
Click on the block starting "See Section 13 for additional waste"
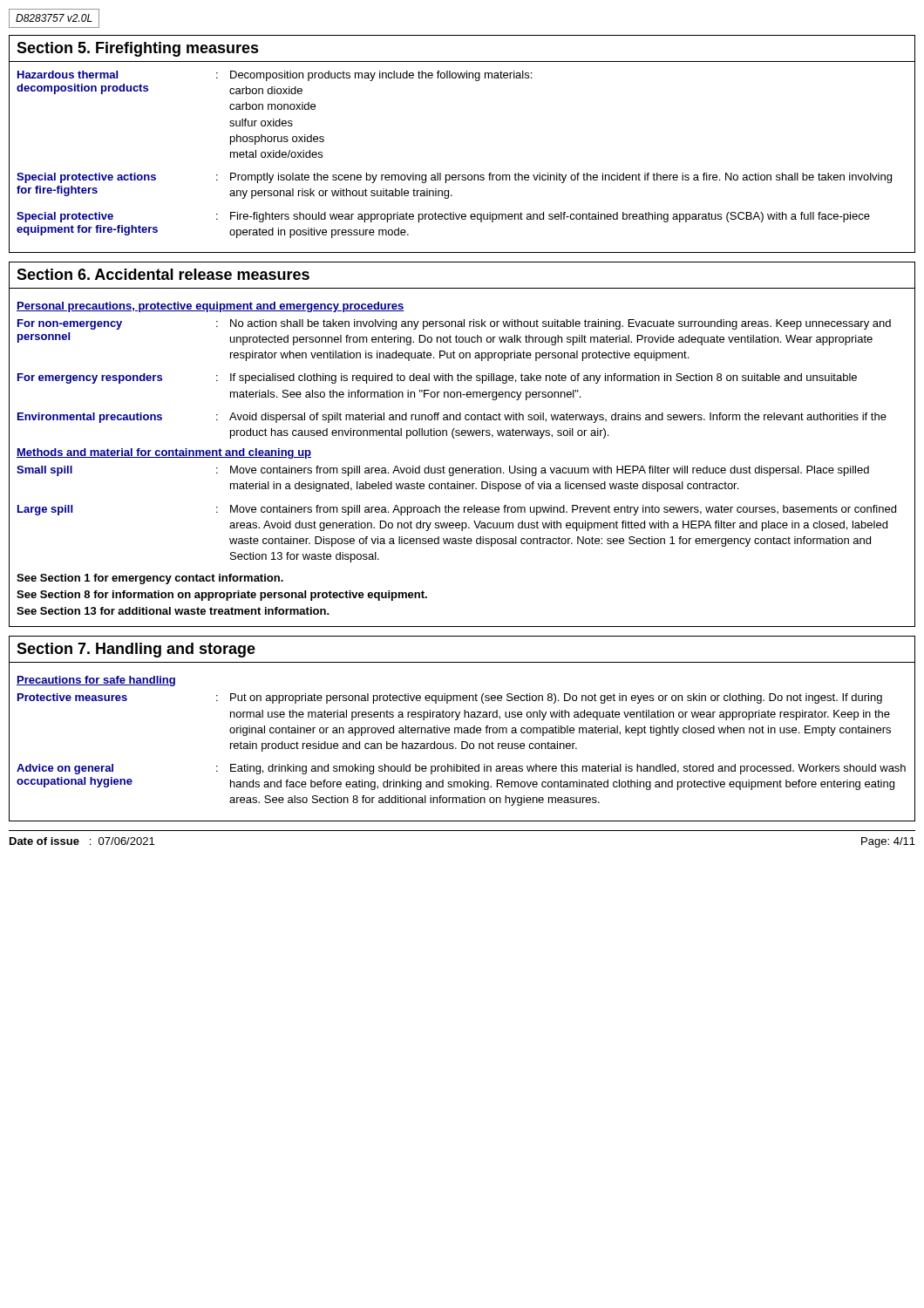click(173, 611)
